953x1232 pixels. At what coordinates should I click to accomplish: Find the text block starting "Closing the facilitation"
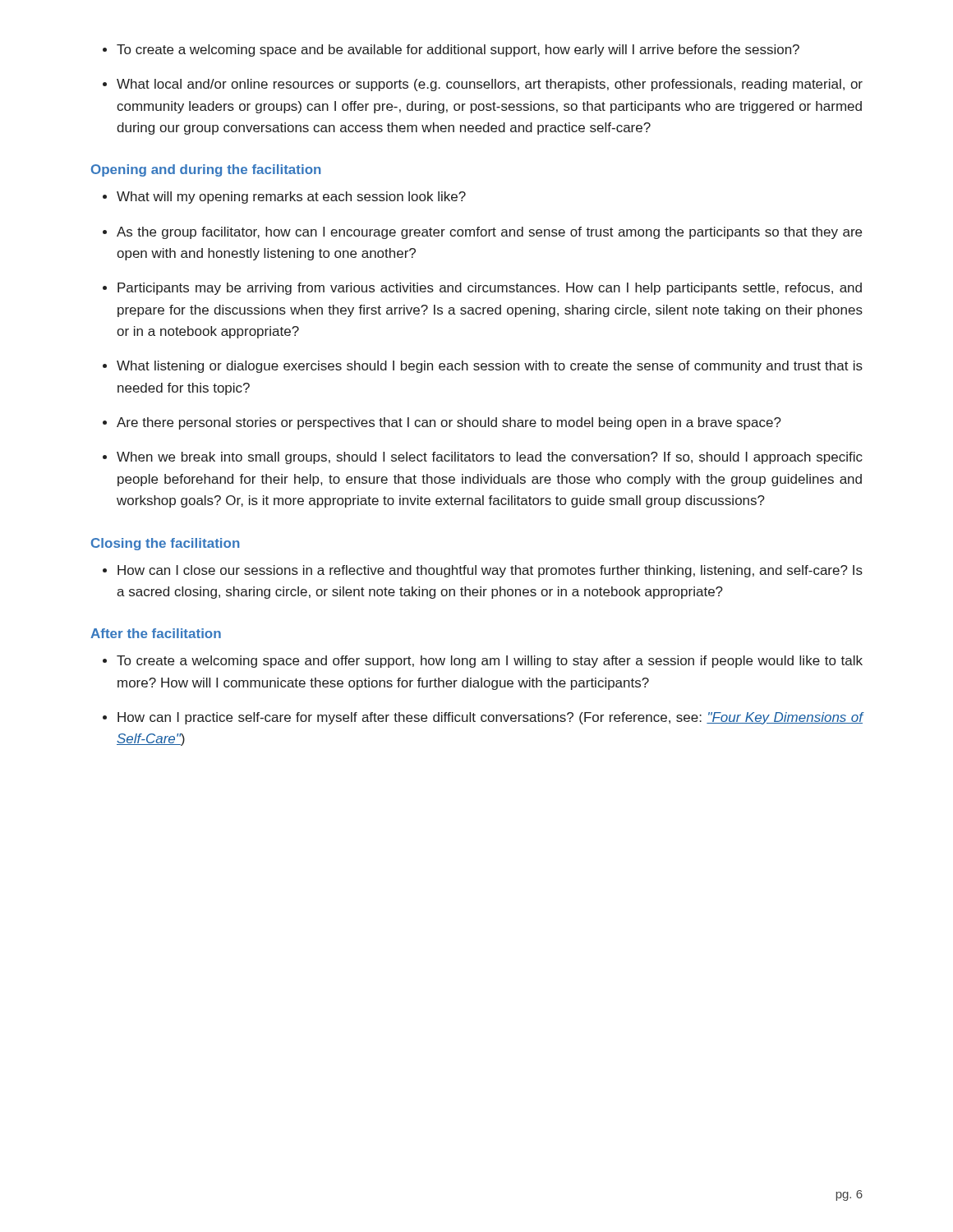click(165, 543)
